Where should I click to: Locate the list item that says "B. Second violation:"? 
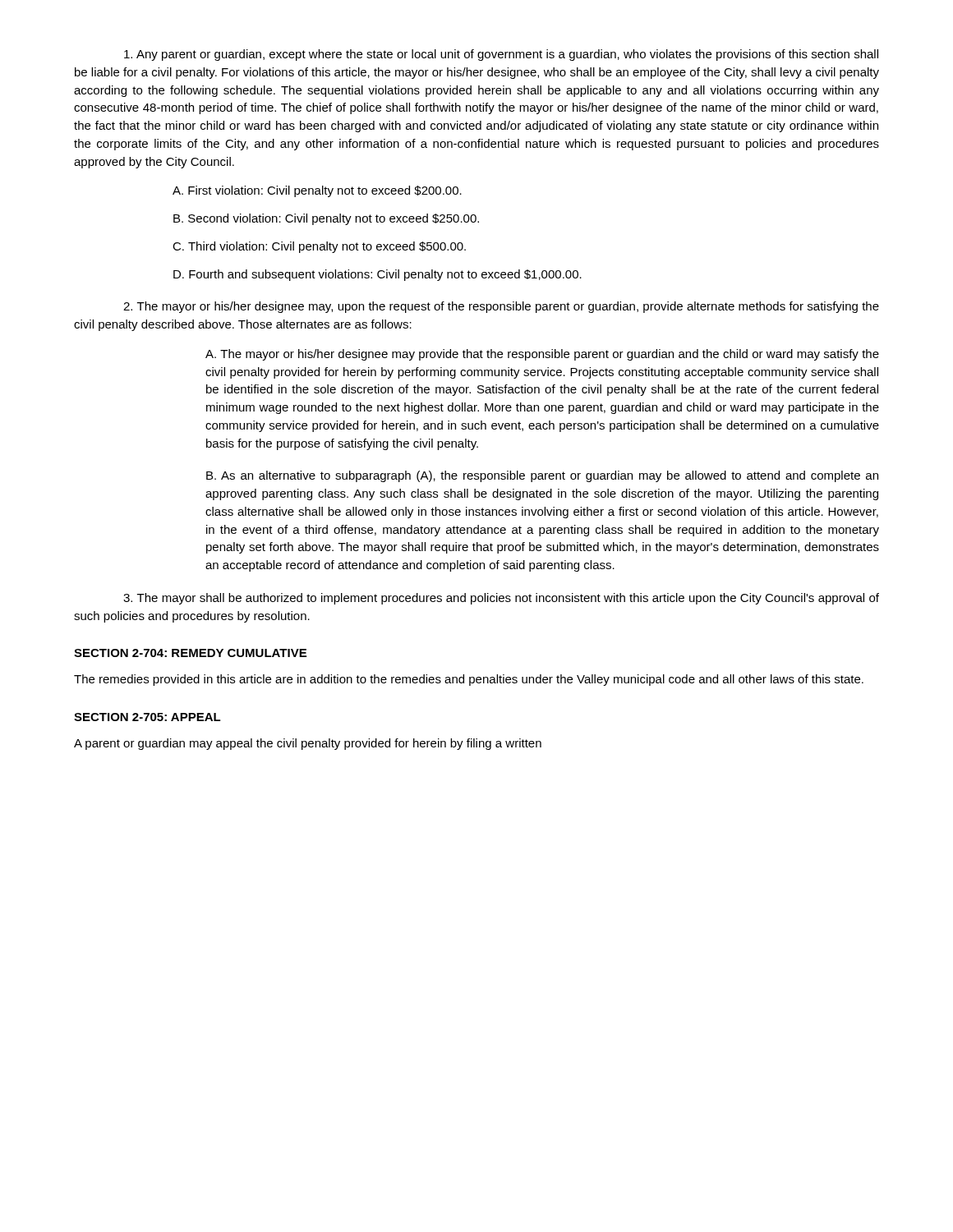pyautogui.click(x=326, y=218)
